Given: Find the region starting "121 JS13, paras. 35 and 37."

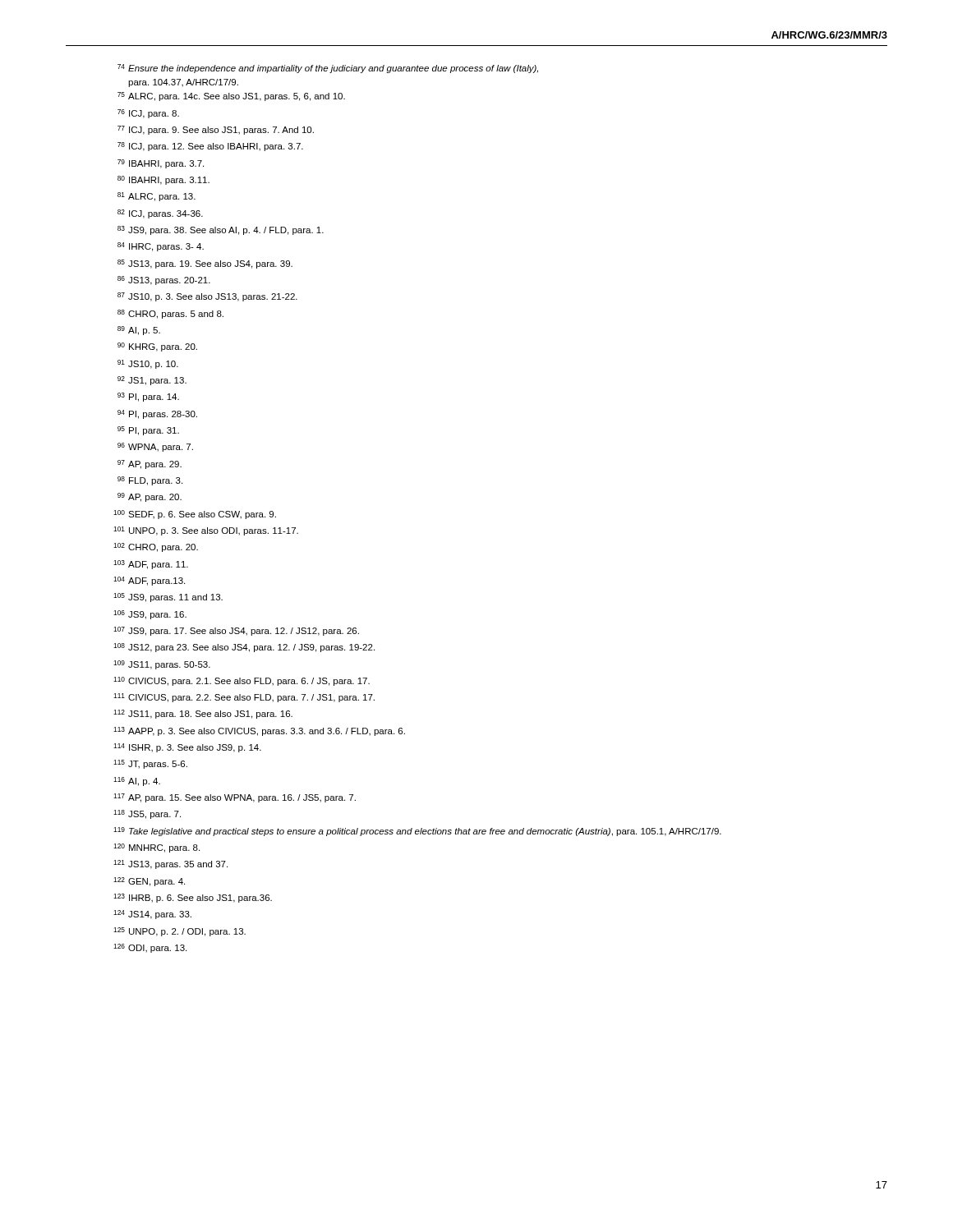Looking at the screenshot, I should point(170,864).
